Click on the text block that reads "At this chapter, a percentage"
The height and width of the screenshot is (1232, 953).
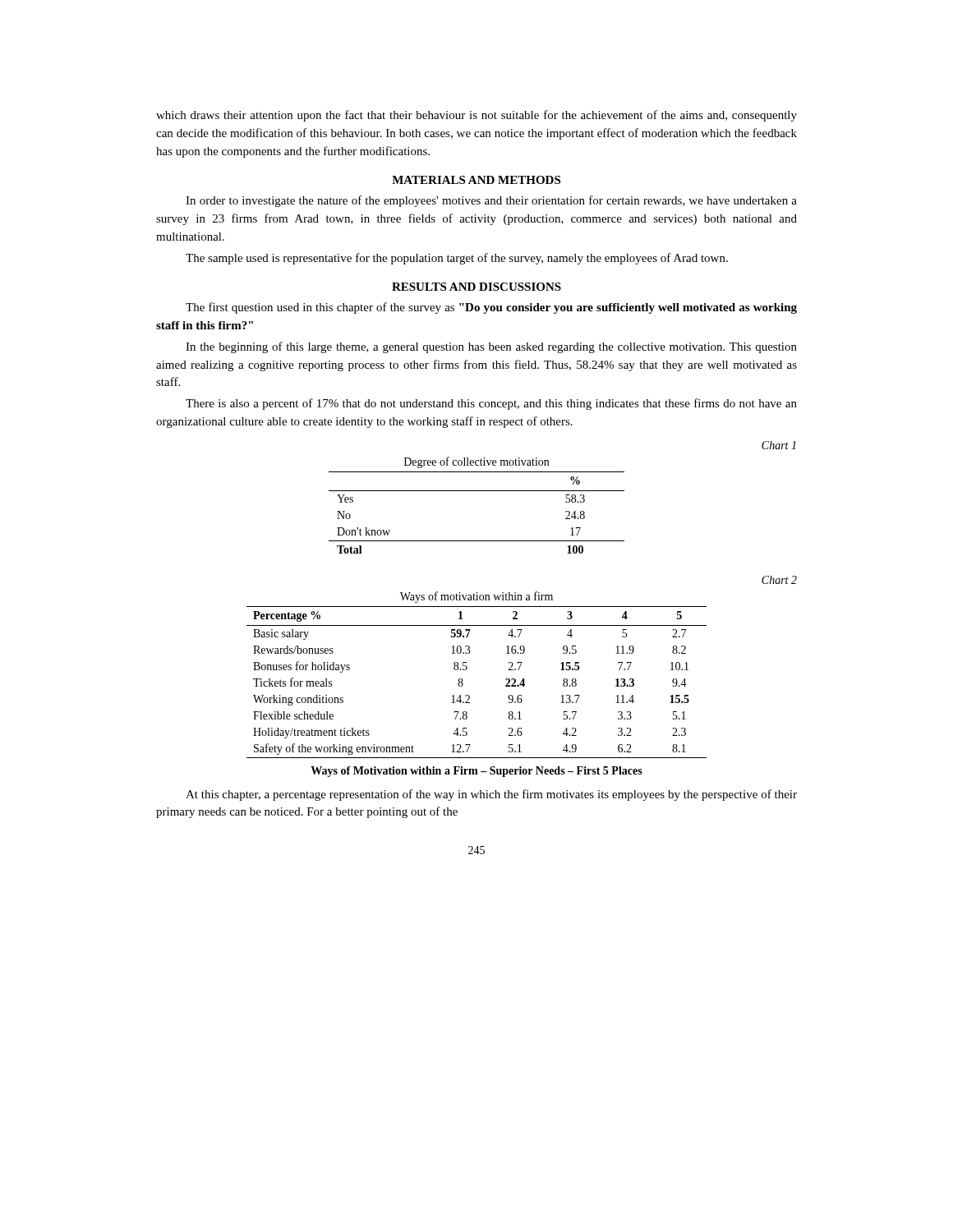point(476,804)
